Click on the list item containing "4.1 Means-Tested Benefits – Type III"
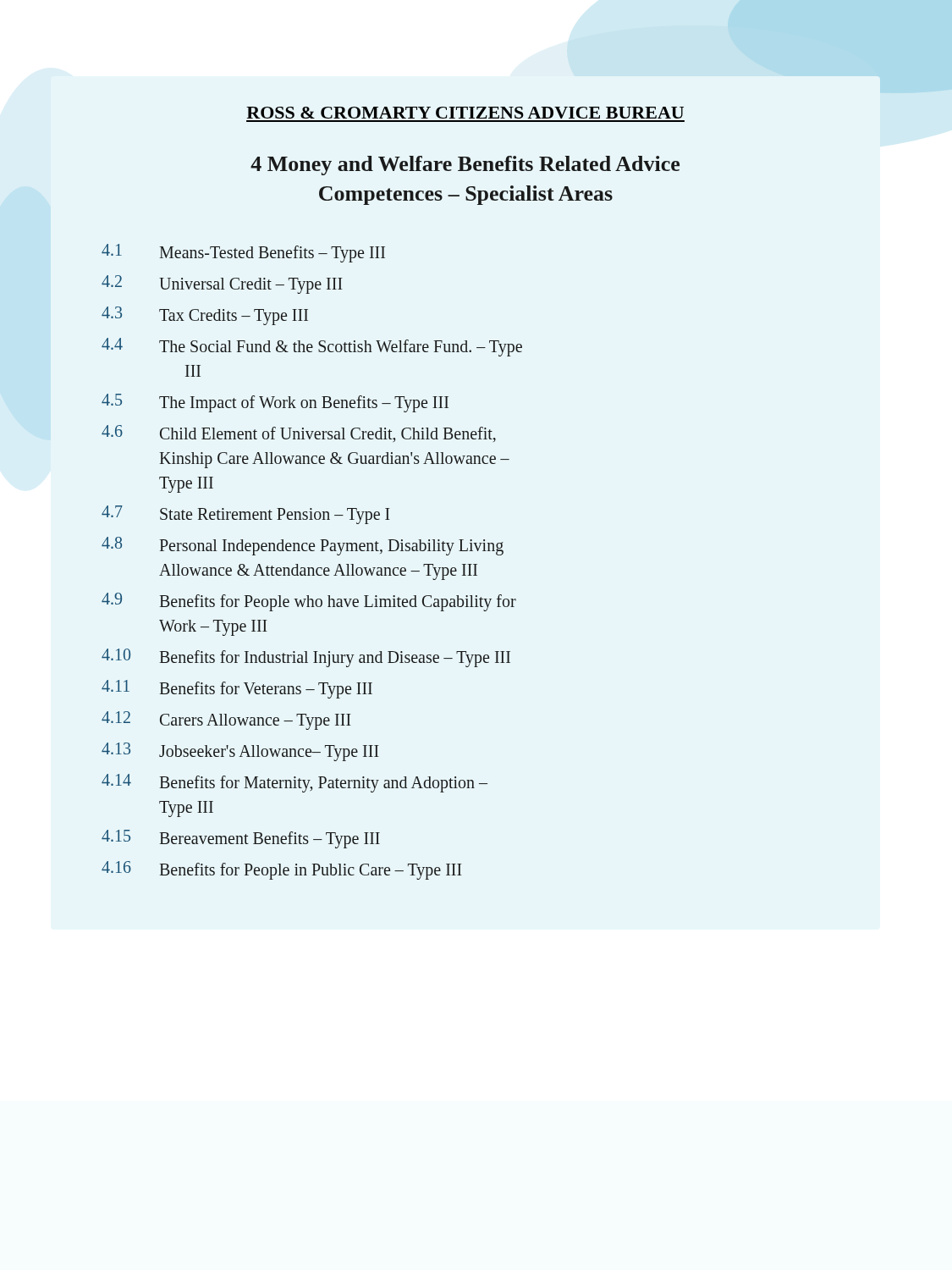Screen dimensions: 1270x952 tap(243, 253)
